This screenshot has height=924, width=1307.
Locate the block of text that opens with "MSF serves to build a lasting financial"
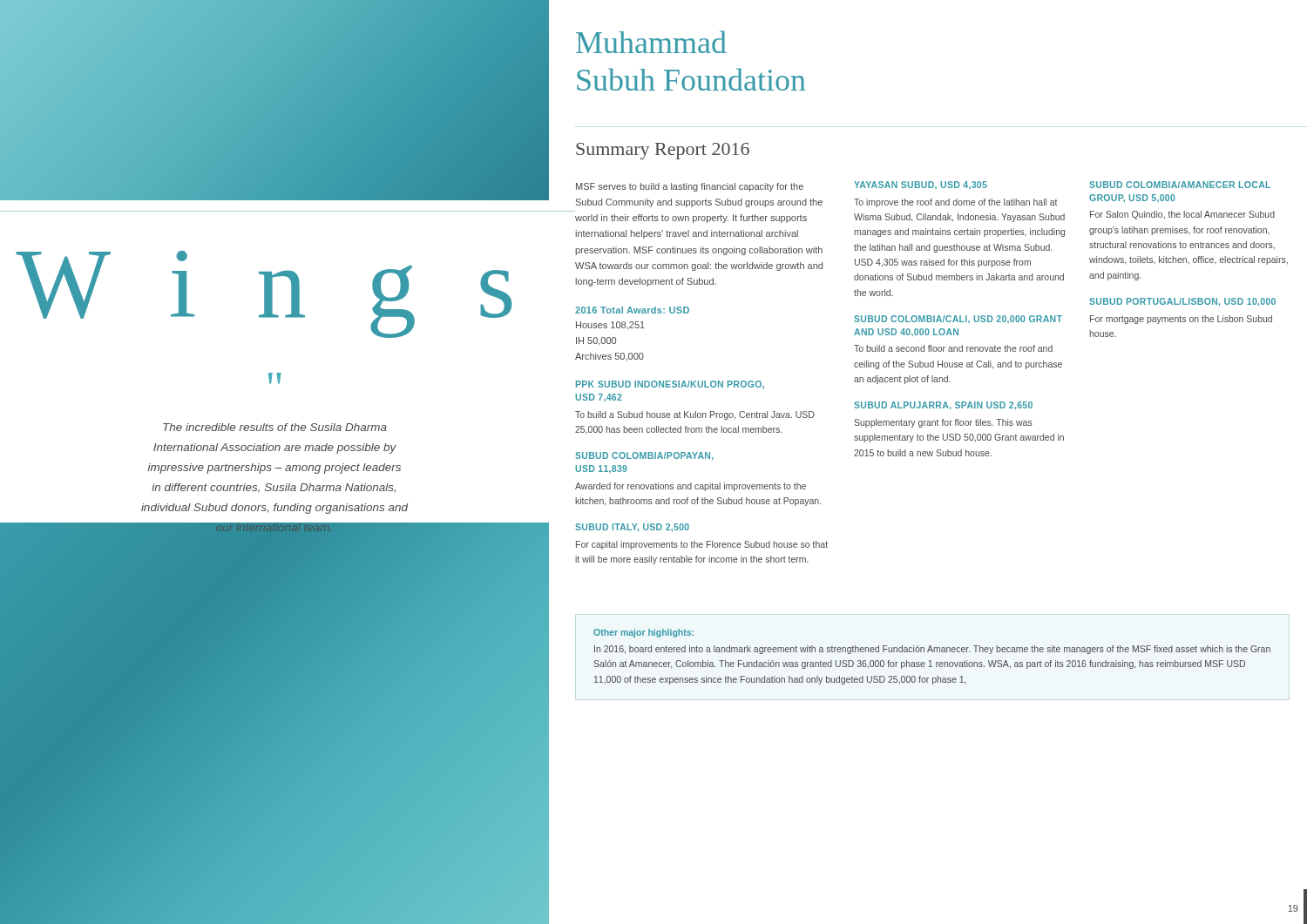click(704, 234)
